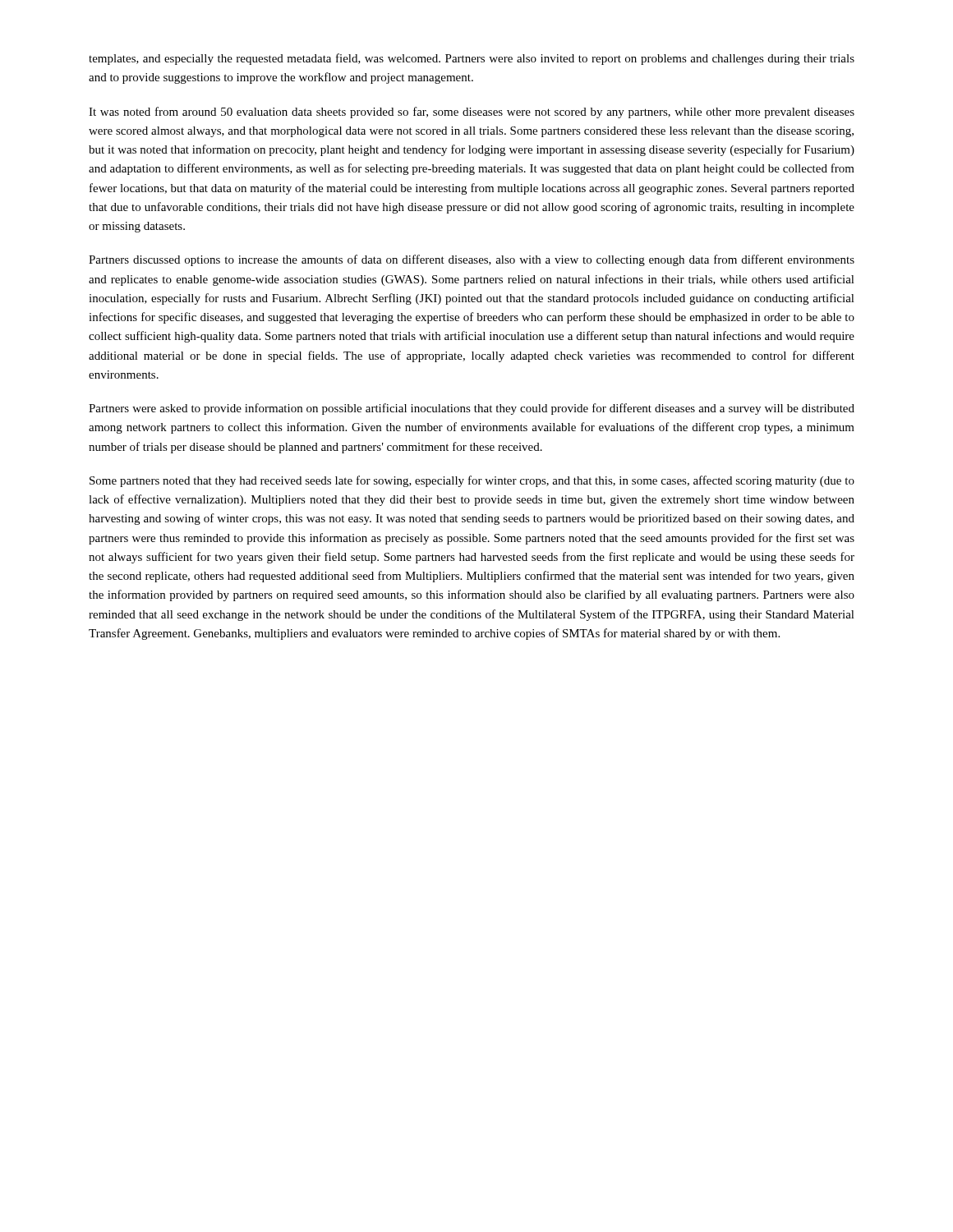Screen dimensions: 1232x953
Task: Find the text block starting "Some partners noted that they"
Action: (x=472, y=557)
